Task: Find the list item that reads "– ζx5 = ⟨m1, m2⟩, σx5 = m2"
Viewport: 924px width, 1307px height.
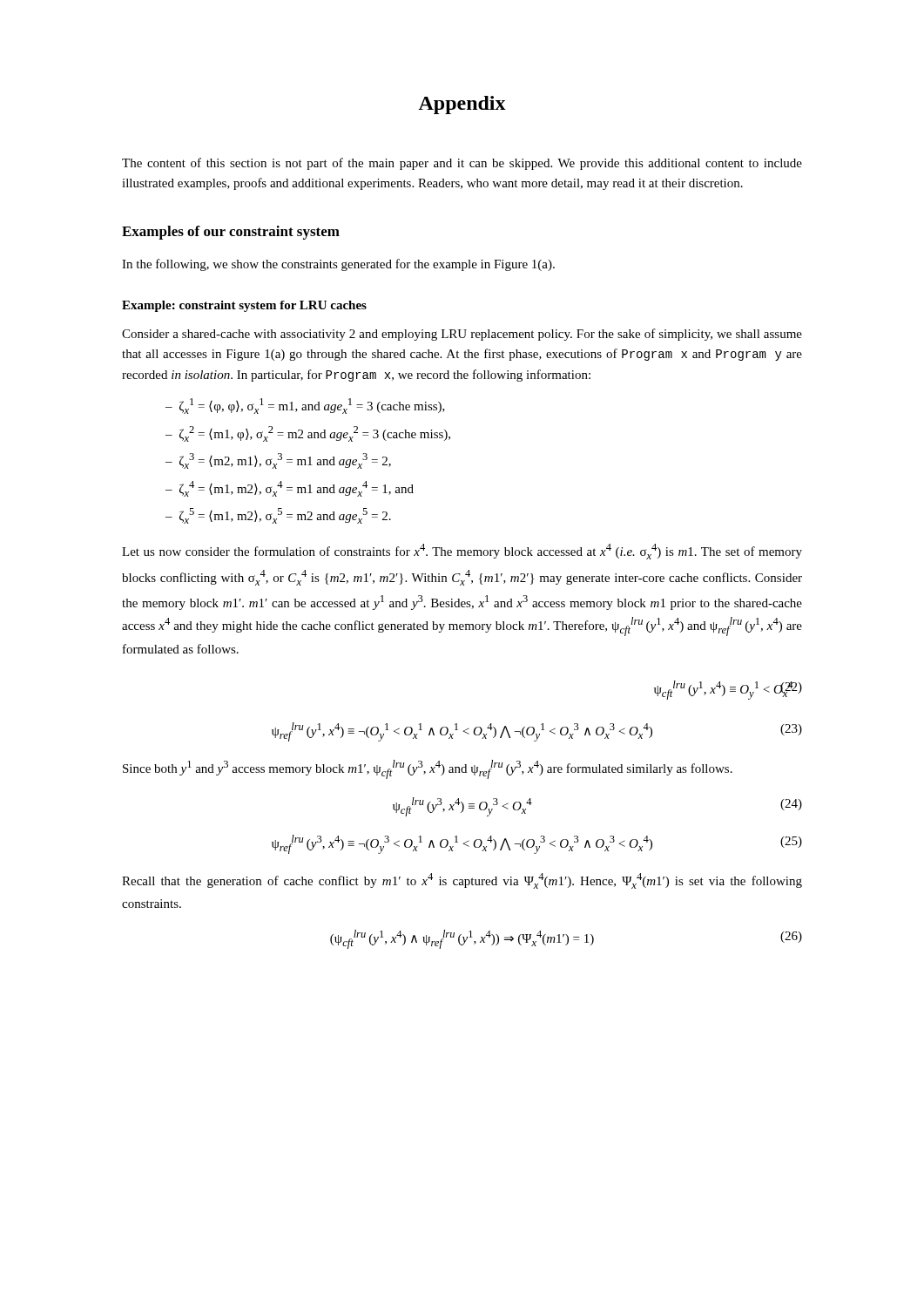Action: (278, 516)
